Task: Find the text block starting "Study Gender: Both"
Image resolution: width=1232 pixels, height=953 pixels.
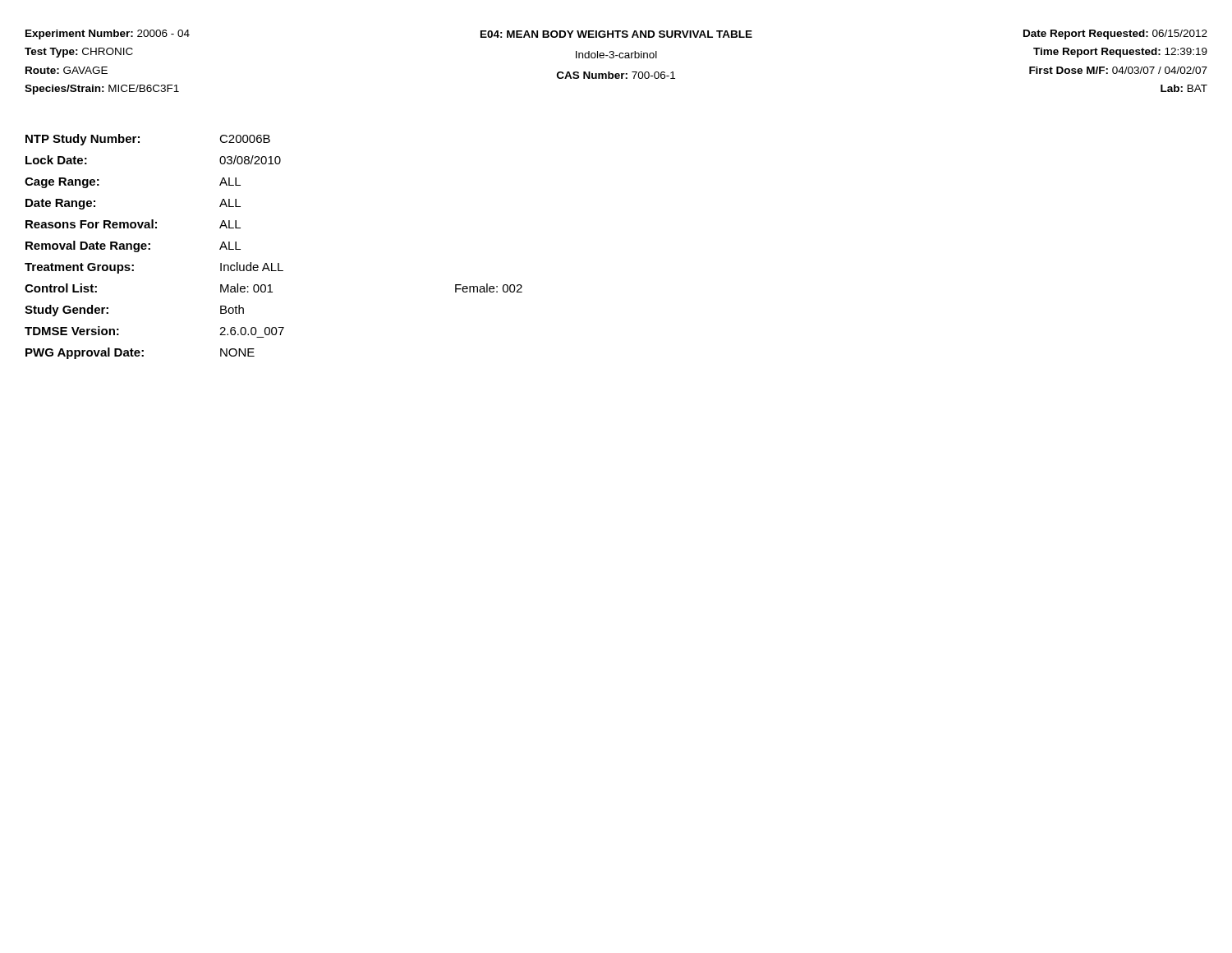Action: (68, 310)
